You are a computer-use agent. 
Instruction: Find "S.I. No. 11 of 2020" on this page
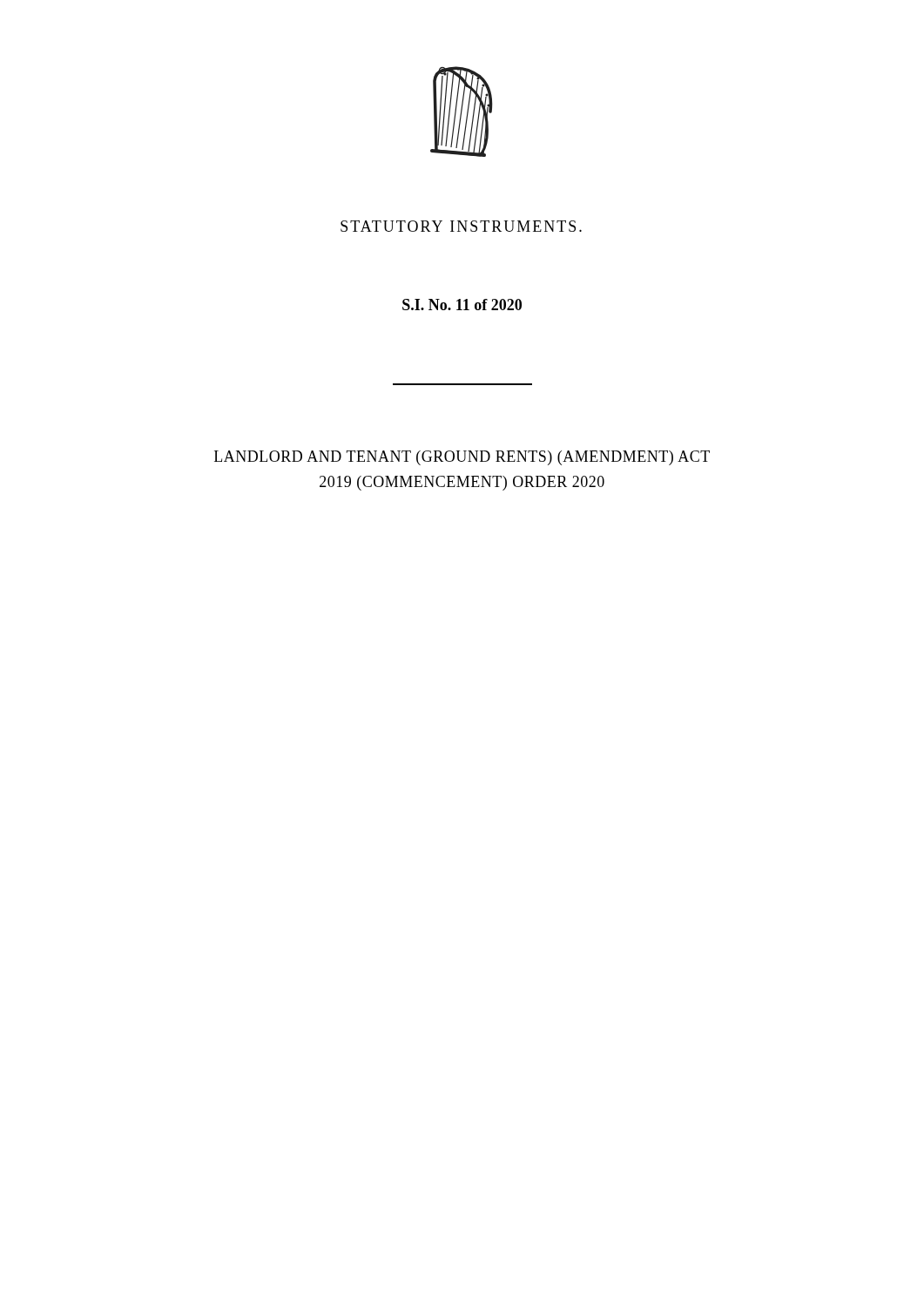tap(462, 305)
